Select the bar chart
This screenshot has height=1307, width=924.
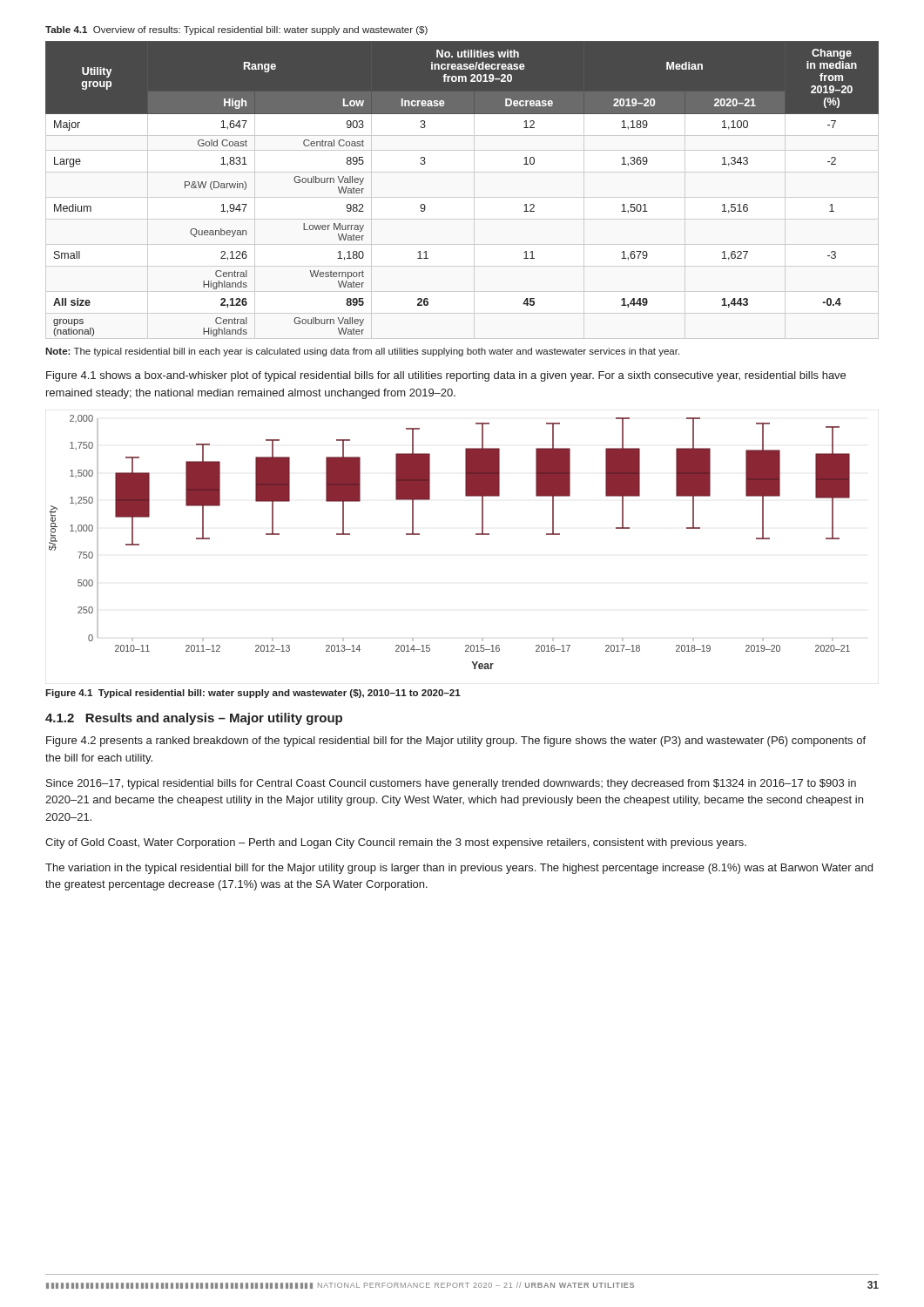[x=462, y=547]
